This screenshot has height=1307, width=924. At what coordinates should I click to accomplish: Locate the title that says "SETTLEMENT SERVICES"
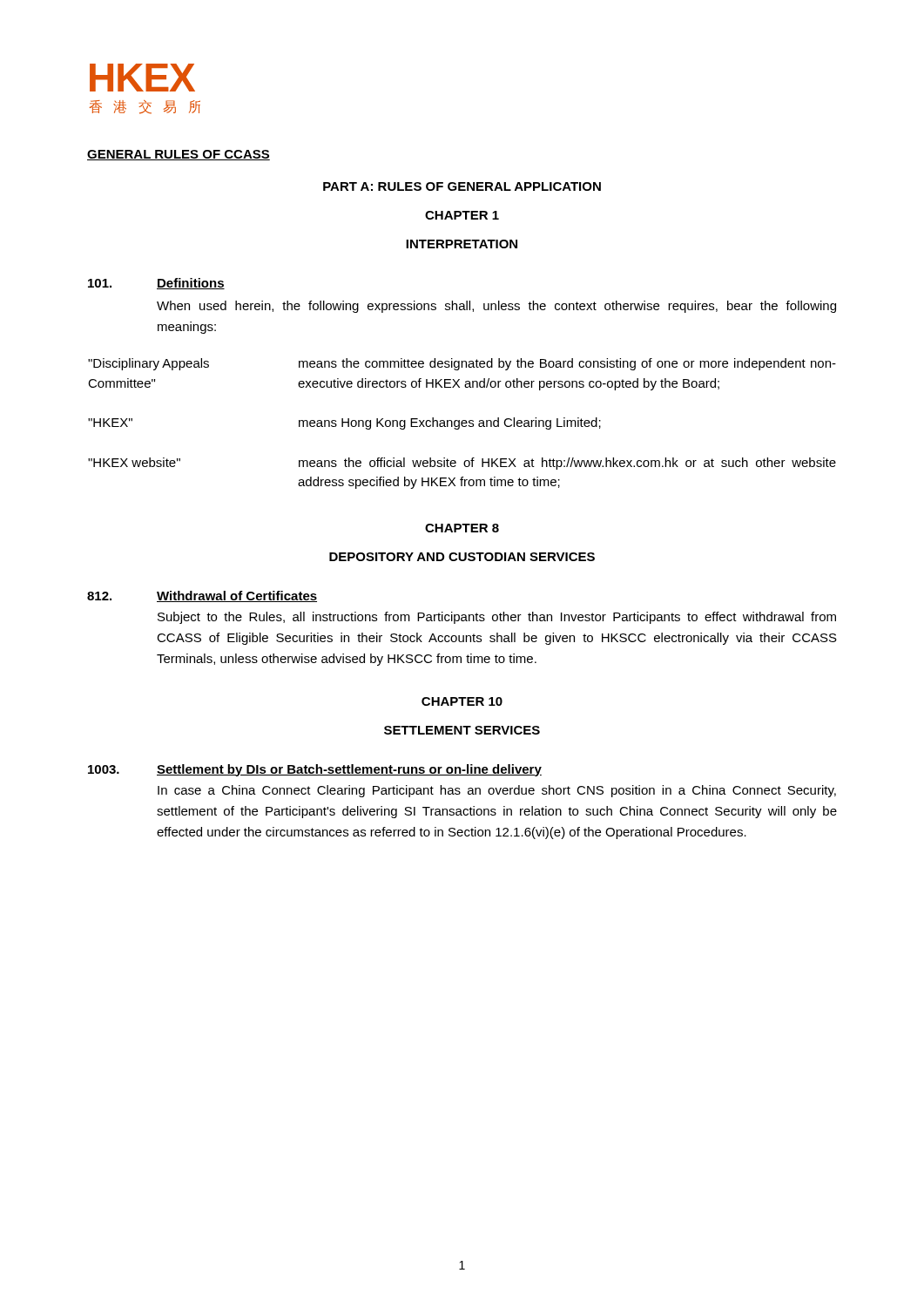click(462, 729)
